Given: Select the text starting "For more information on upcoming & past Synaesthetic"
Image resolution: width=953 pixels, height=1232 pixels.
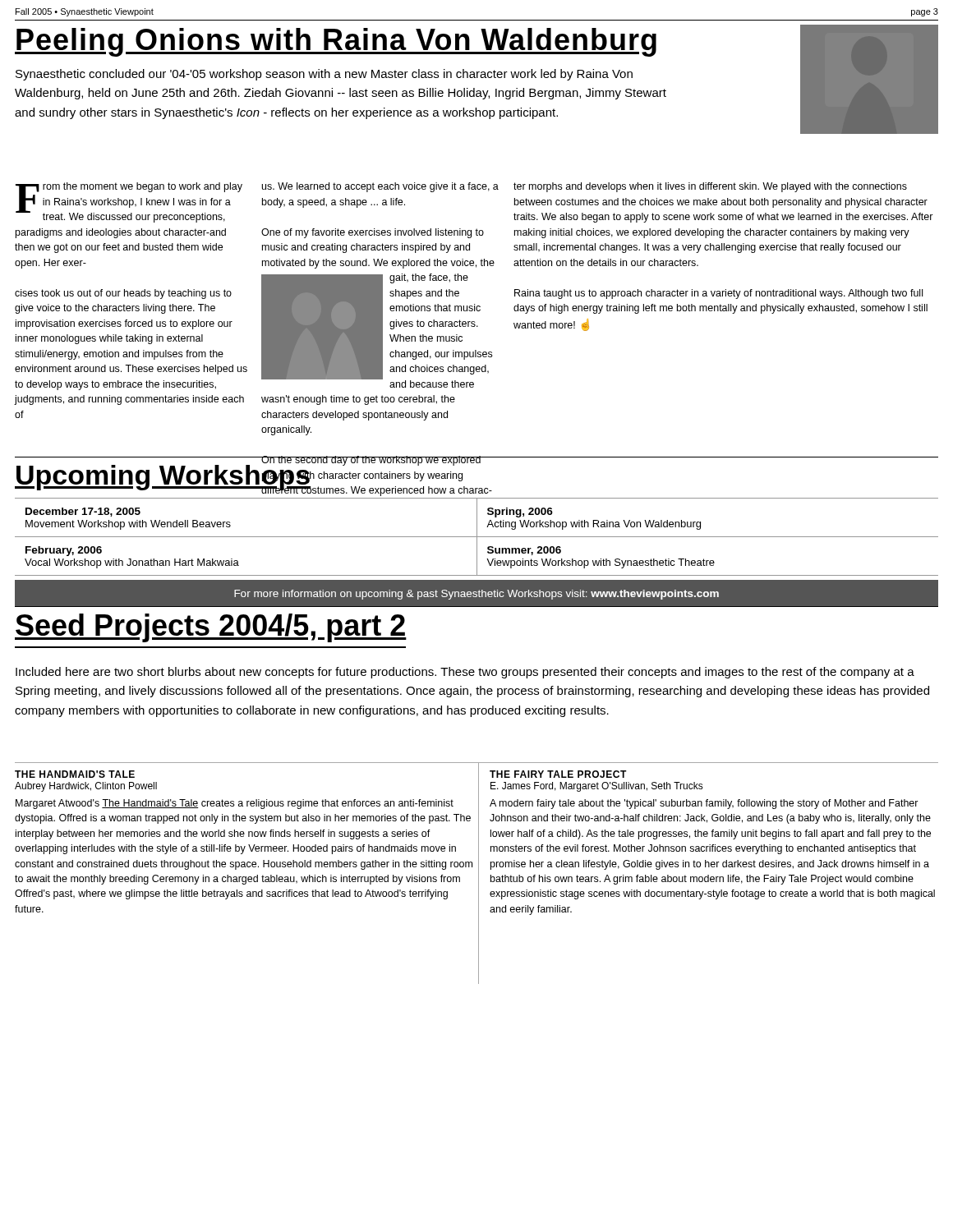Looking at the screenshot, I should pos(476,593).
